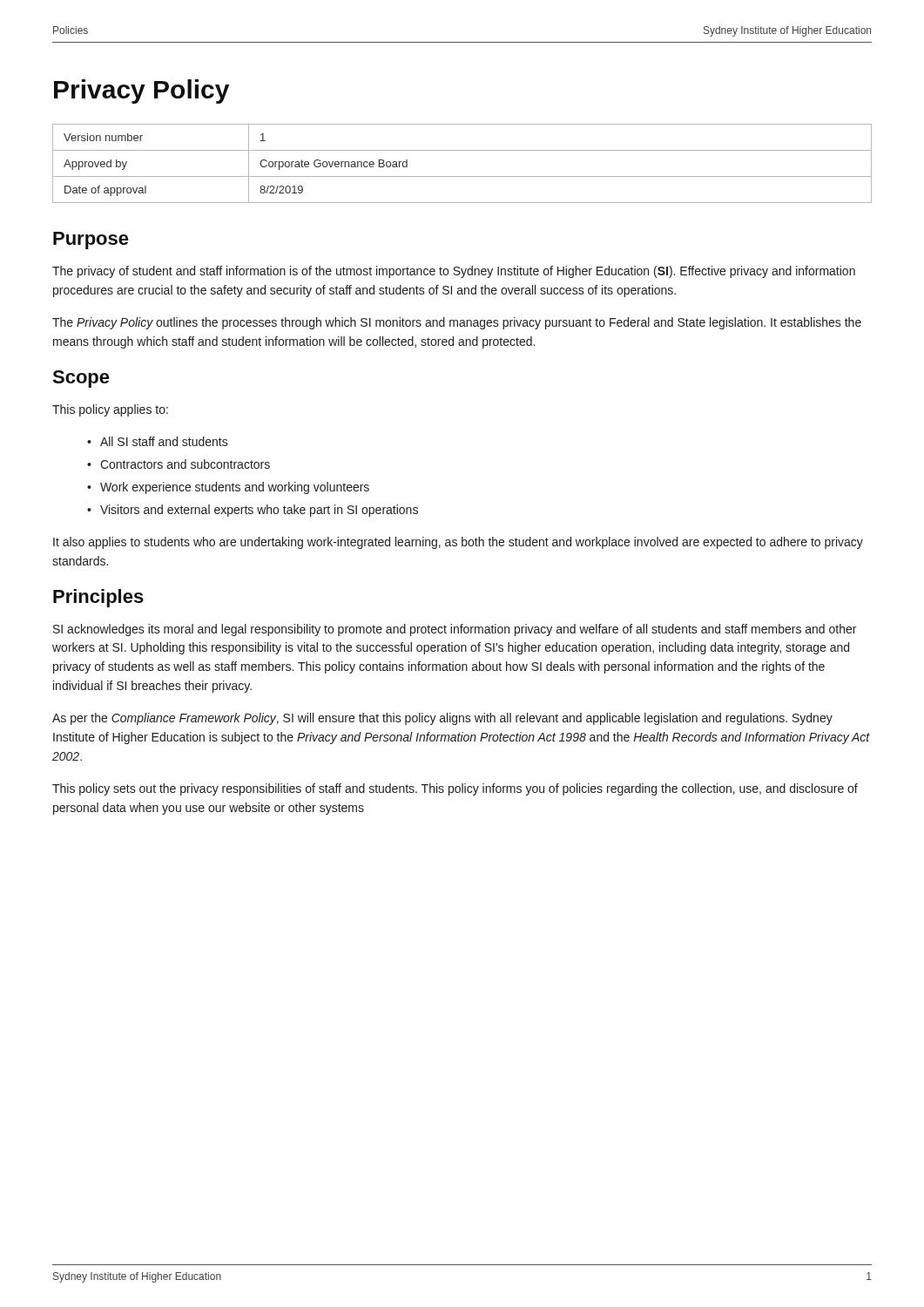Point to the block beginning "This policy sets out the privacy"
Image resolution: width=924 pixels, height=1307 pixels.
455,798
